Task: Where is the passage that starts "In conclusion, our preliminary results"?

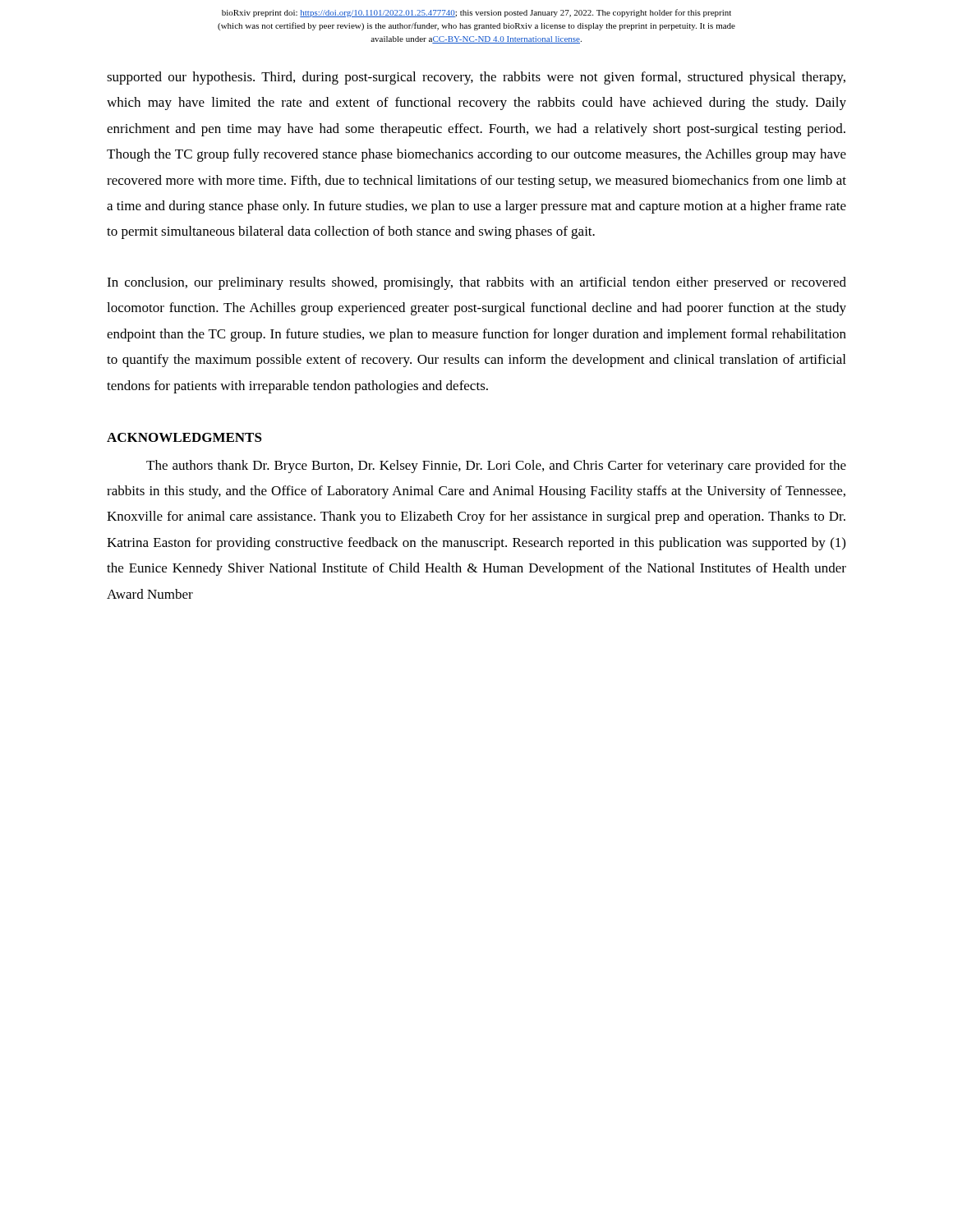Action: 476,334
